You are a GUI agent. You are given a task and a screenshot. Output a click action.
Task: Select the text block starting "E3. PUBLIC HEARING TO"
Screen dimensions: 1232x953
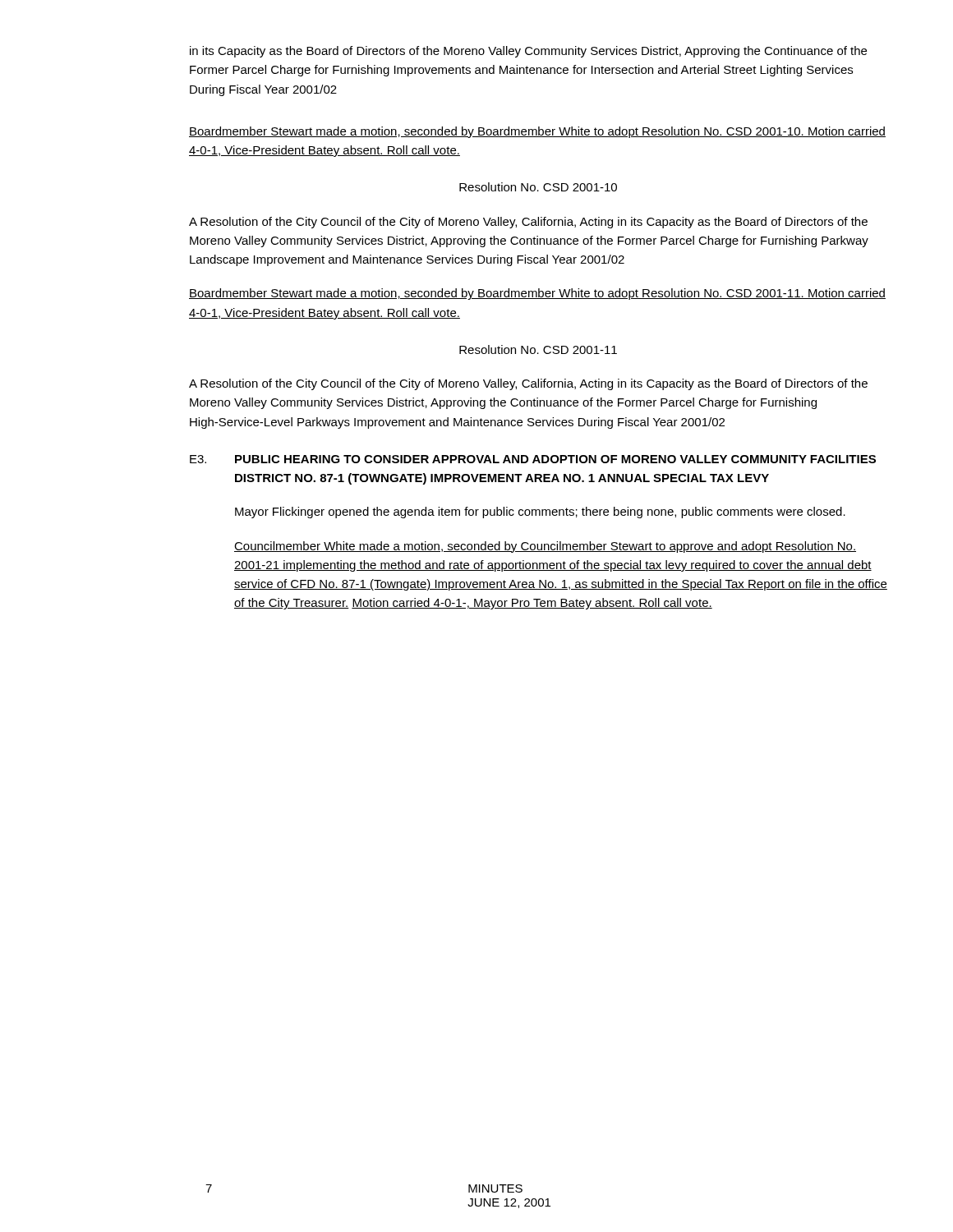pyautogui.click(x=538, y=468)
